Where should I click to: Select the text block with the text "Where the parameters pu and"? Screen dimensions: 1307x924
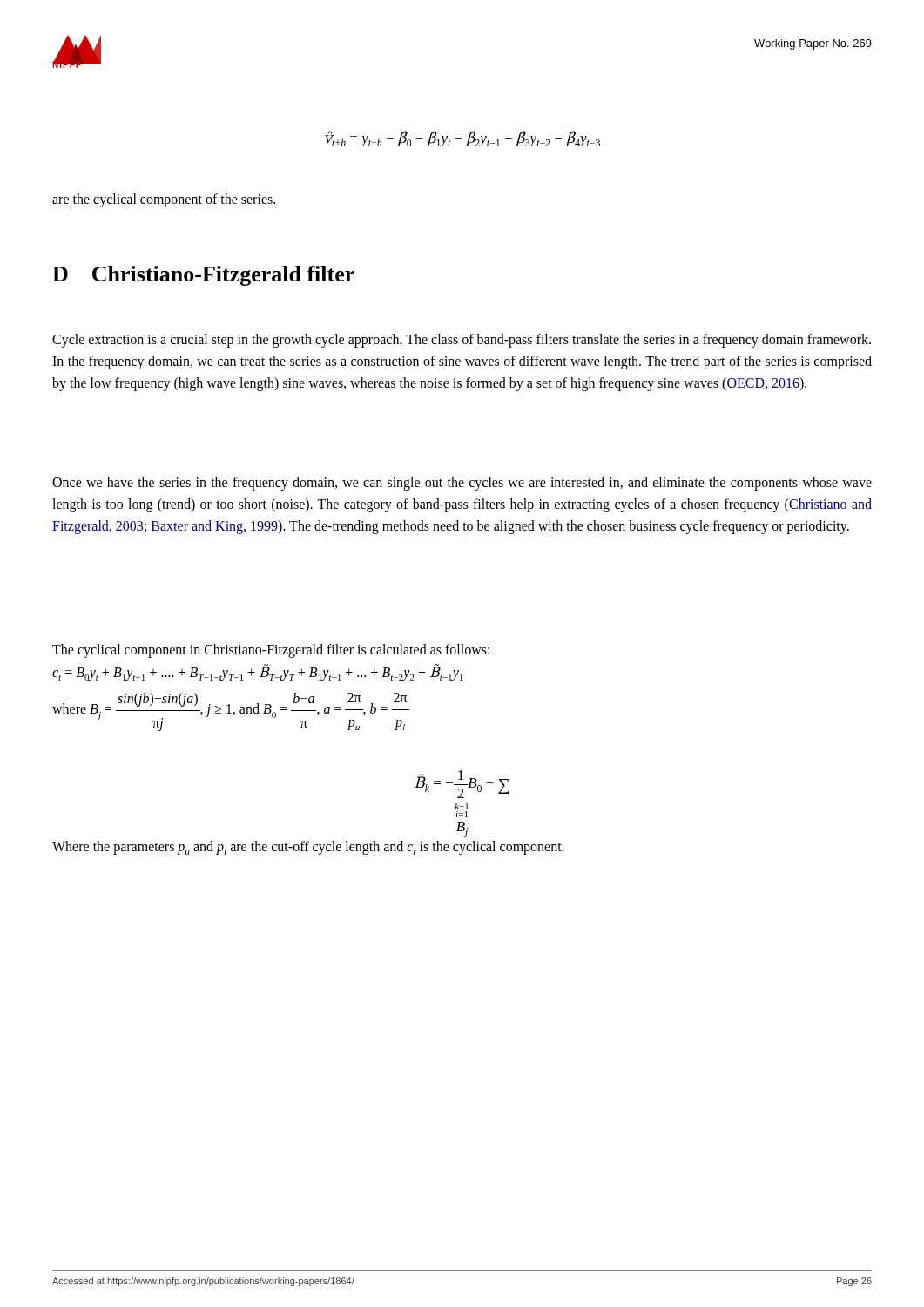pyautogui.click(x=309, y=848)
